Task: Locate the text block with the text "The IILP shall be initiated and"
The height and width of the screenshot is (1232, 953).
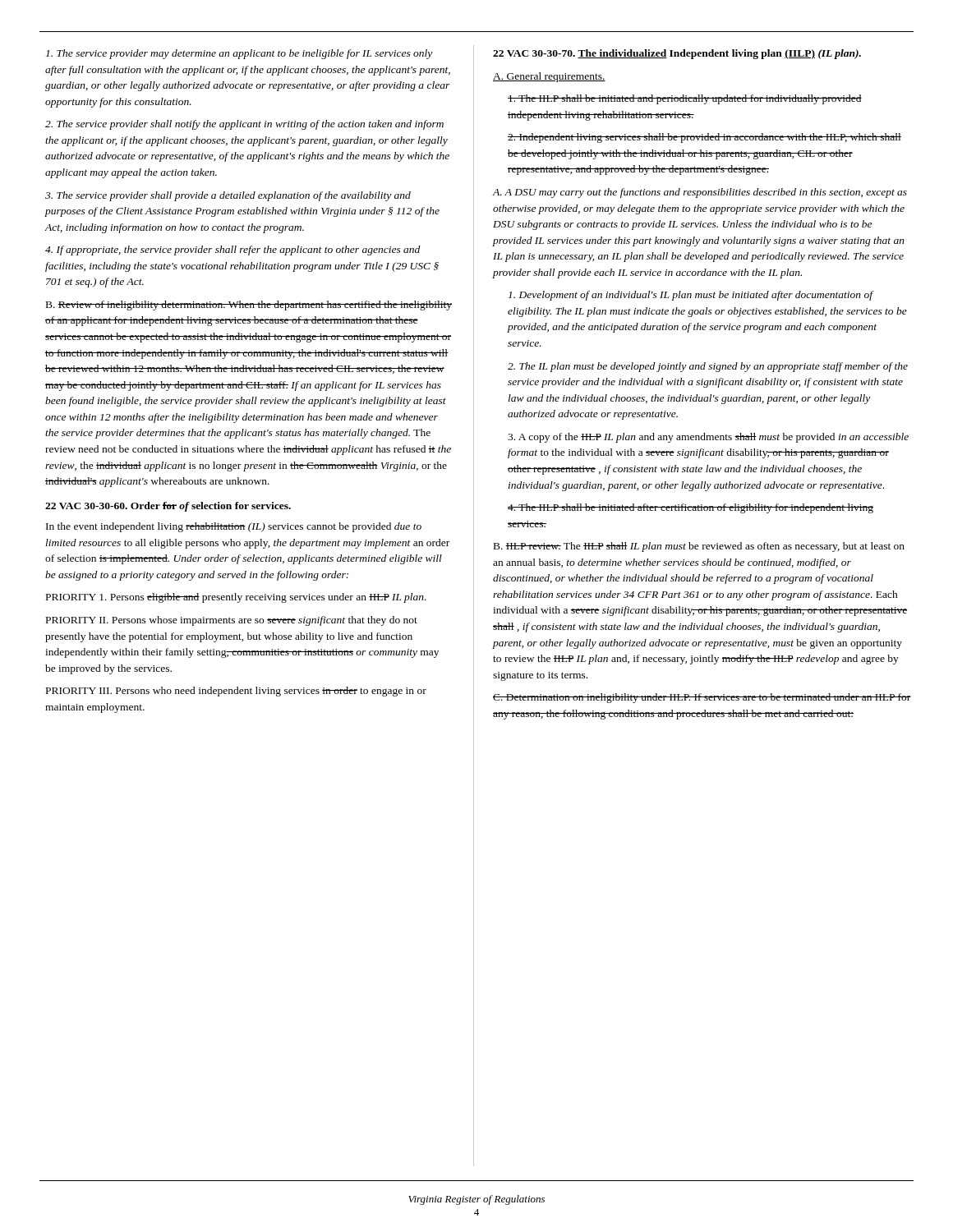Action: [710, 107]
